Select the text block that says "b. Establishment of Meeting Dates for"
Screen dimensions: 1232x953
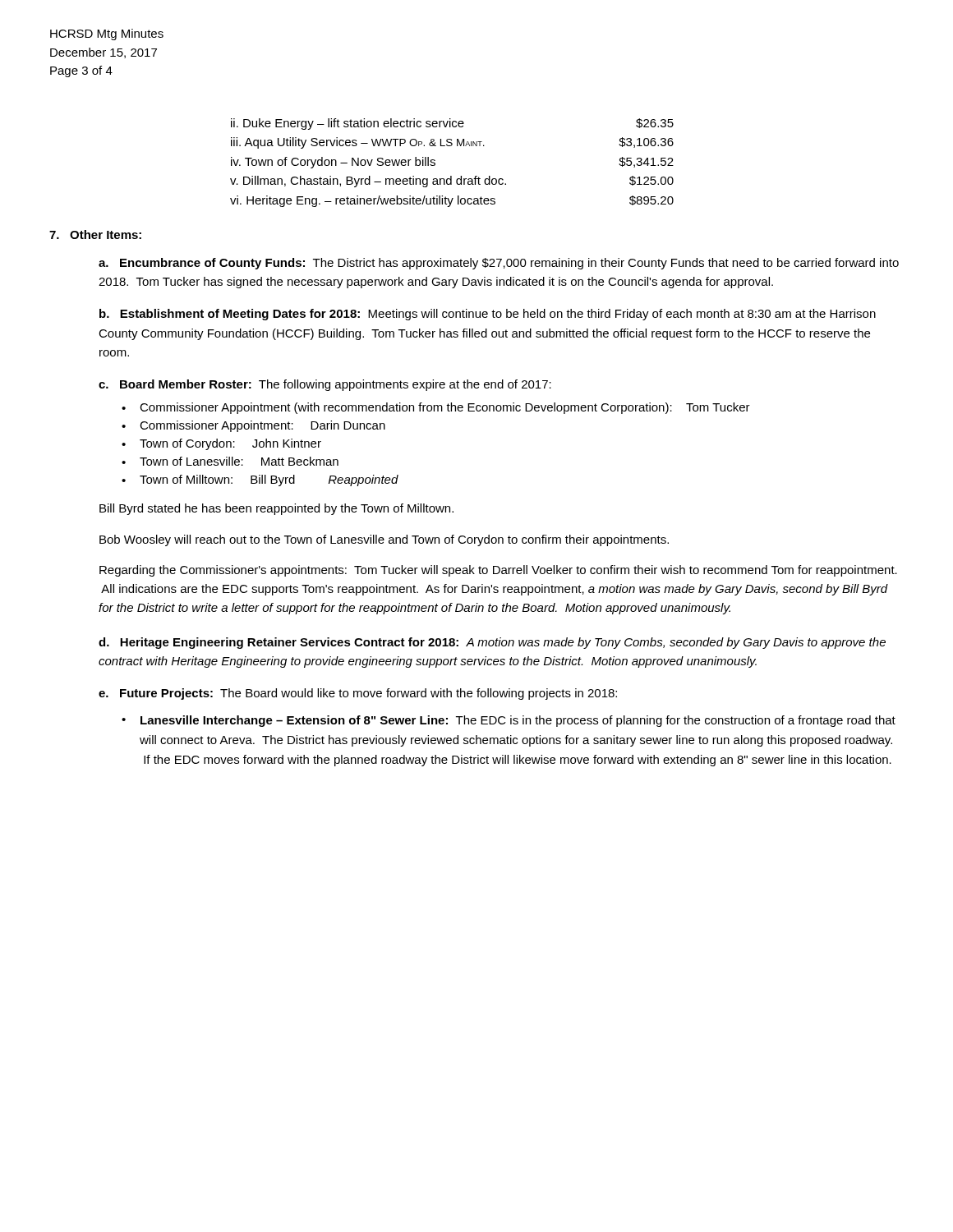[501, 333]
